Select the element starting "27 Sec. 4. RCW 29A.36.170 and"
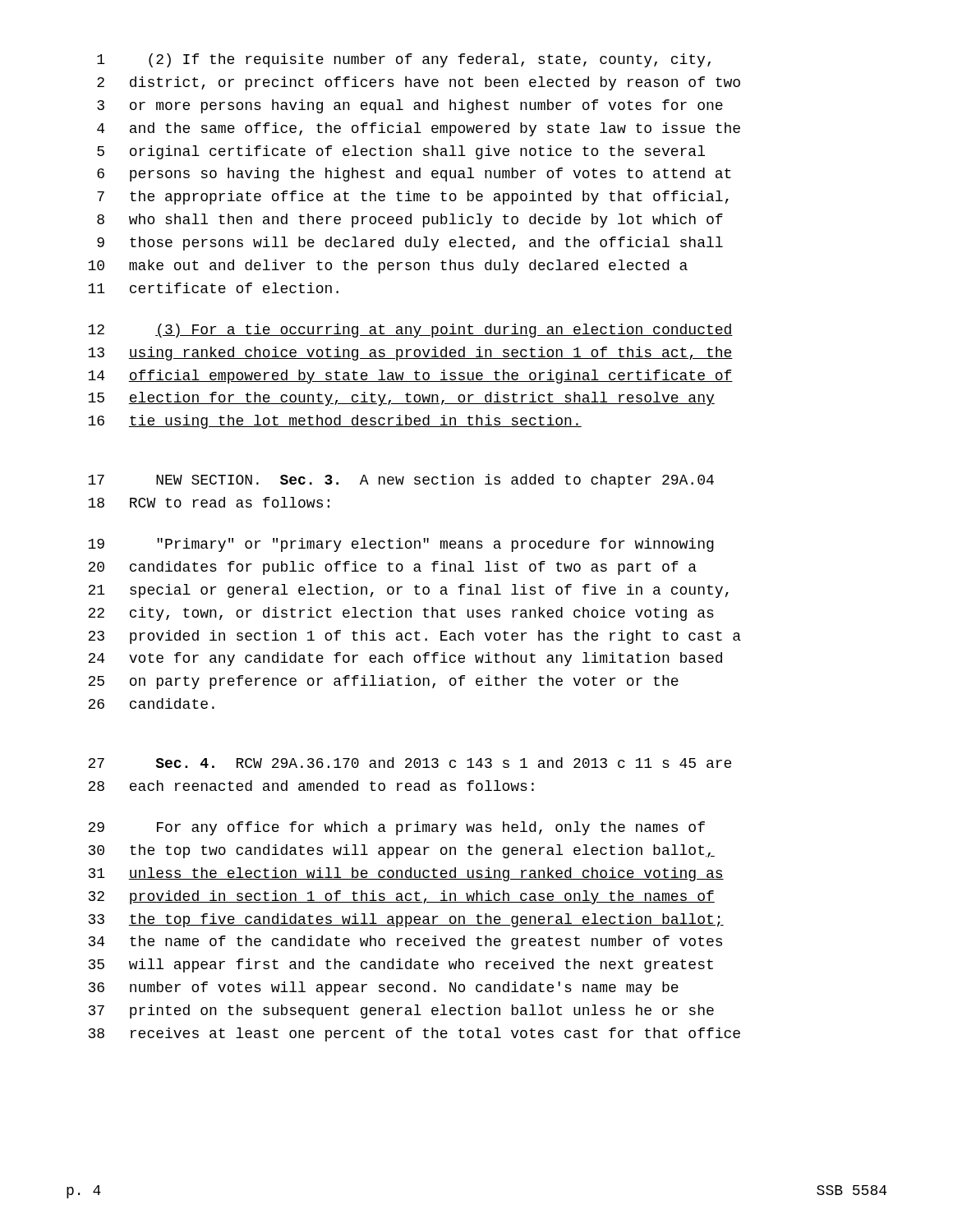The width and height of the screenshot is (953, 1232). coord(476,776)
